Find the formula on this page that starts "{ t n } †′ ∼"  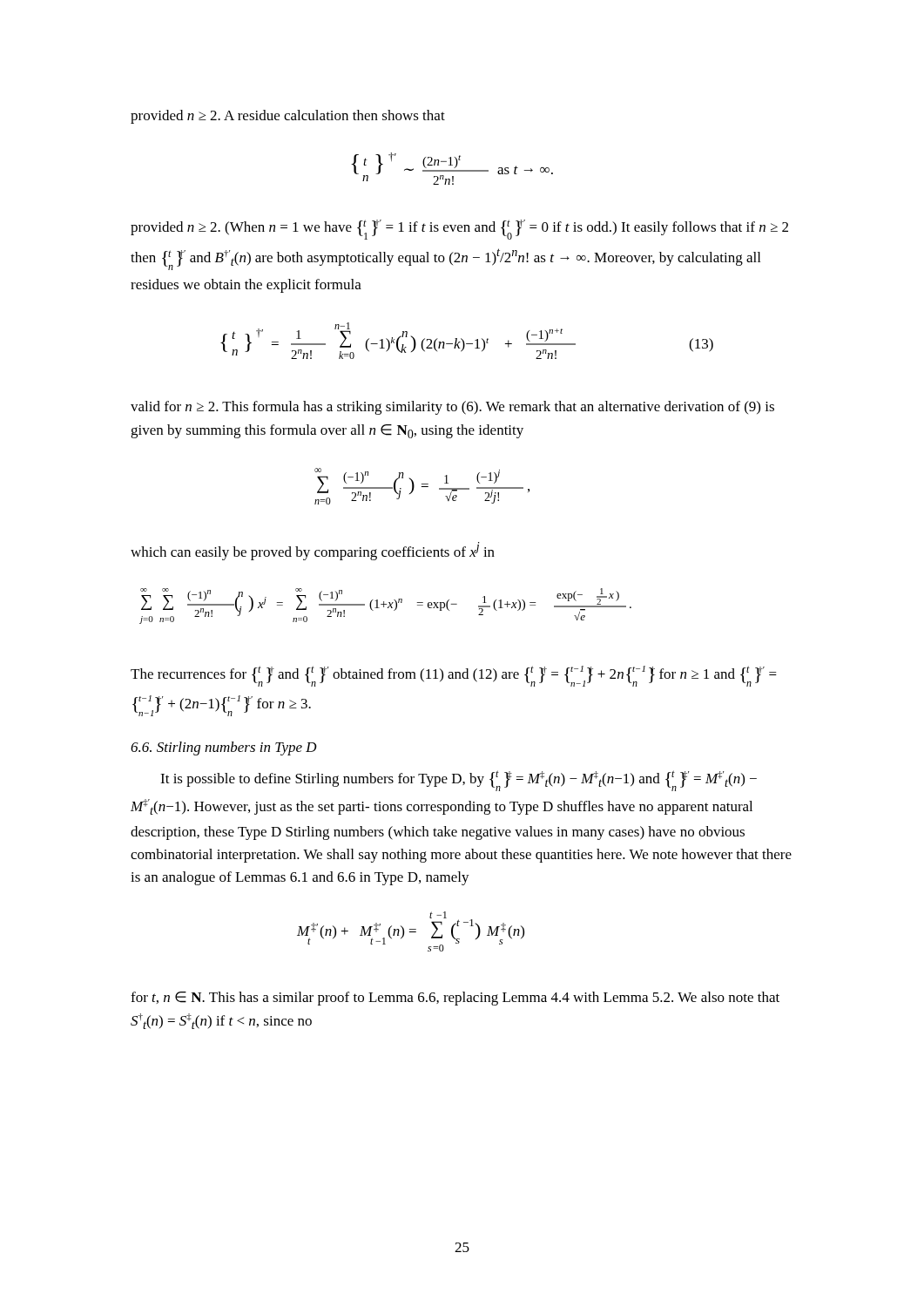point(462,167)
